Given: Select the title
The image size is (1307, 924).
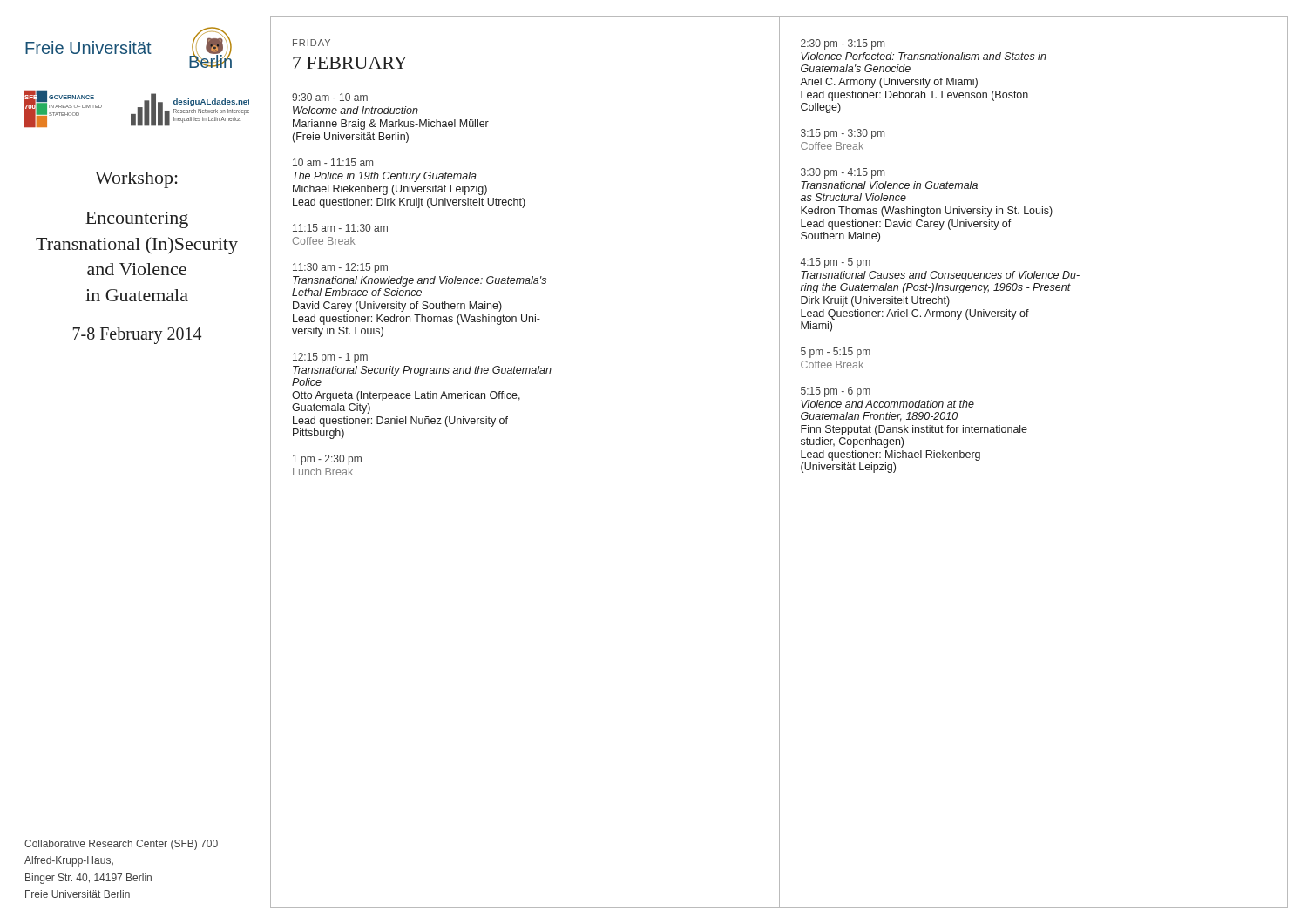Looking at the screenshot, I should pos(137,255).
